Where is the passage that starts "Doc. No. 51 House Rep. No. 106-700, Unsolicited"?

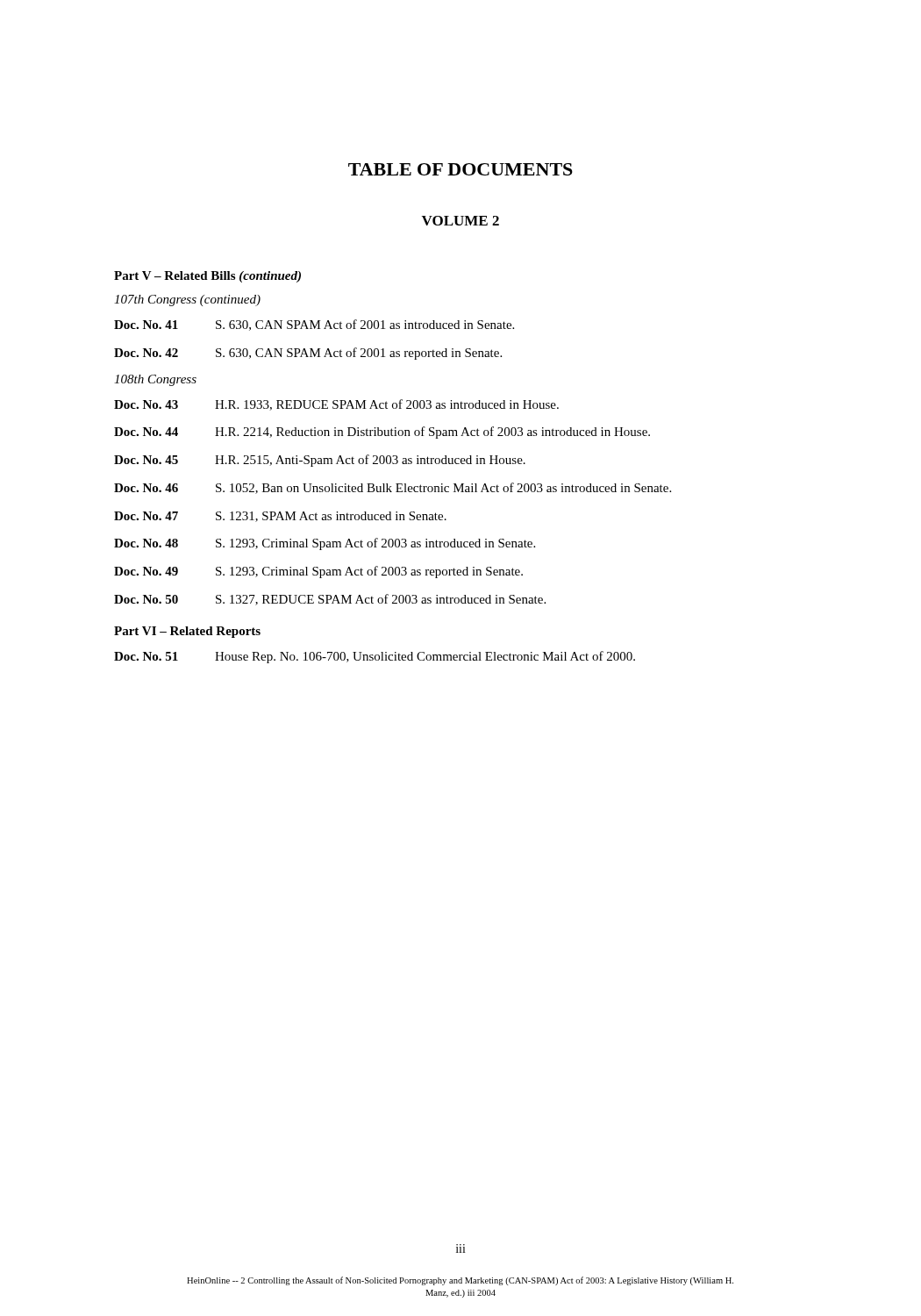pyautogui.click(x=460, y=657)
